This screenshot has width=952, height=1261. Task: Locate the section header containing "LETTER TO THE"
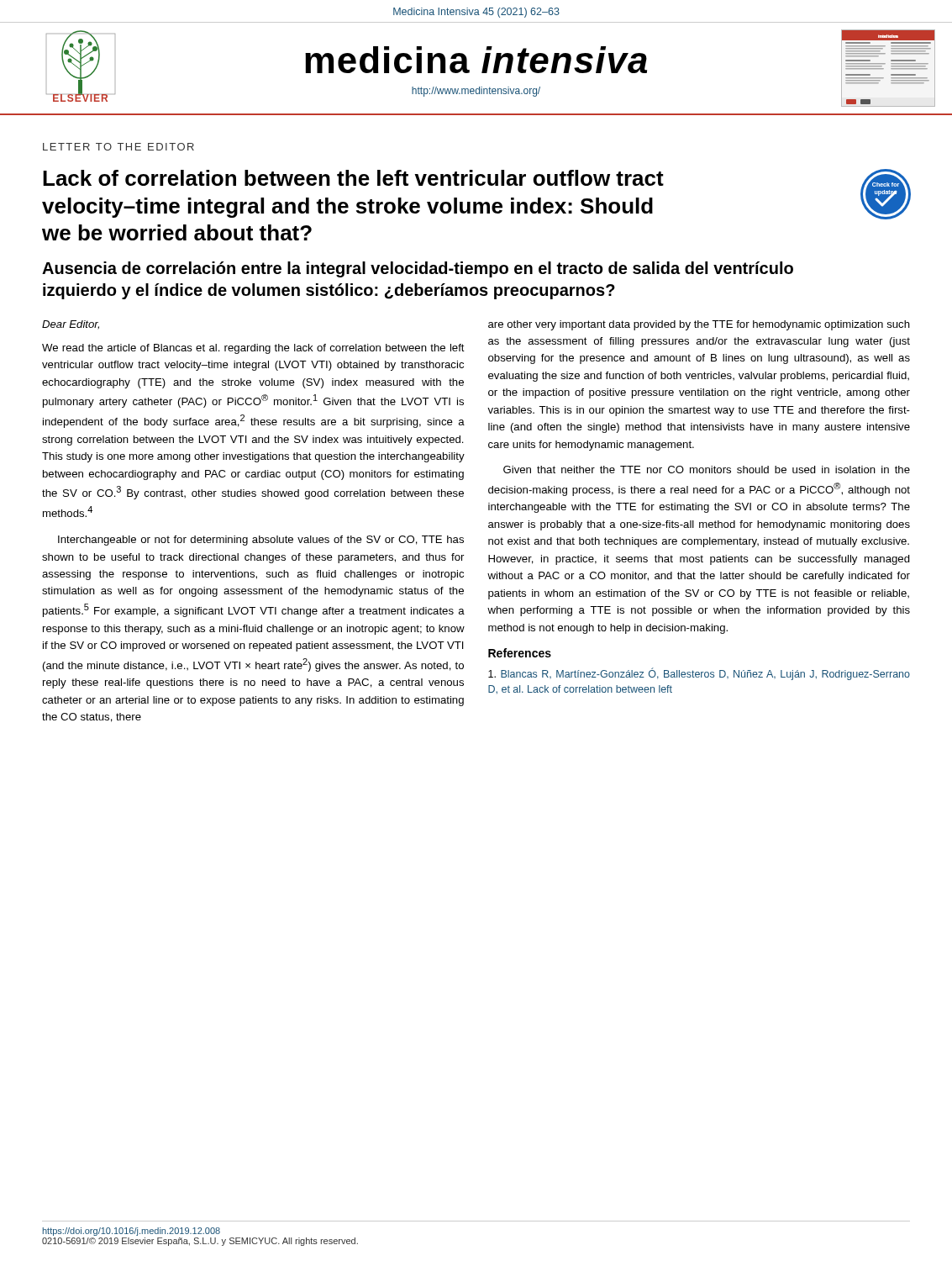coord(119,147)
